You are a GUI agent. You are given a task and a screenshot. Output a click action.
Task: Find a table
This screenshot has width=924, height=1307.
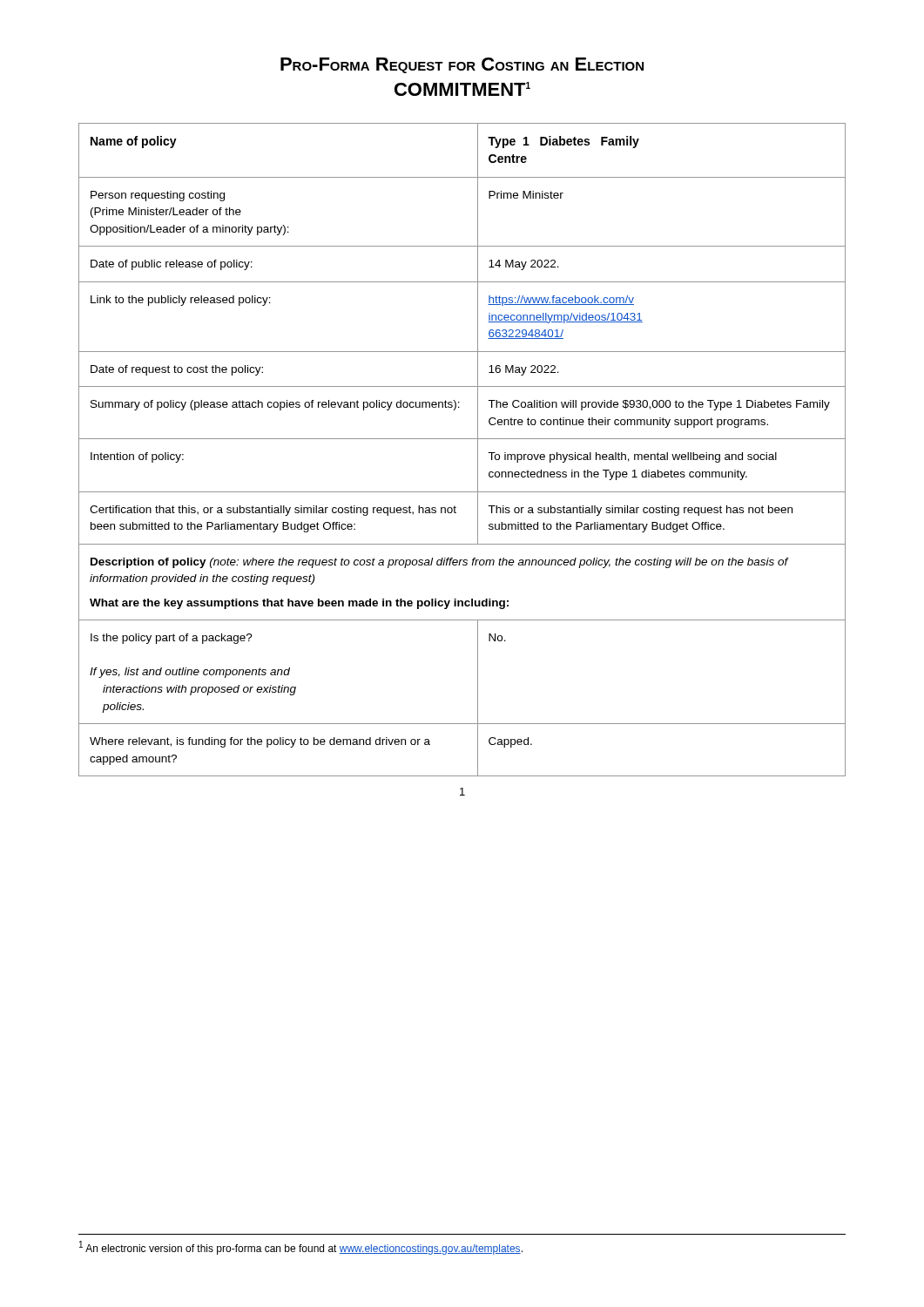[x=462, y=450]
